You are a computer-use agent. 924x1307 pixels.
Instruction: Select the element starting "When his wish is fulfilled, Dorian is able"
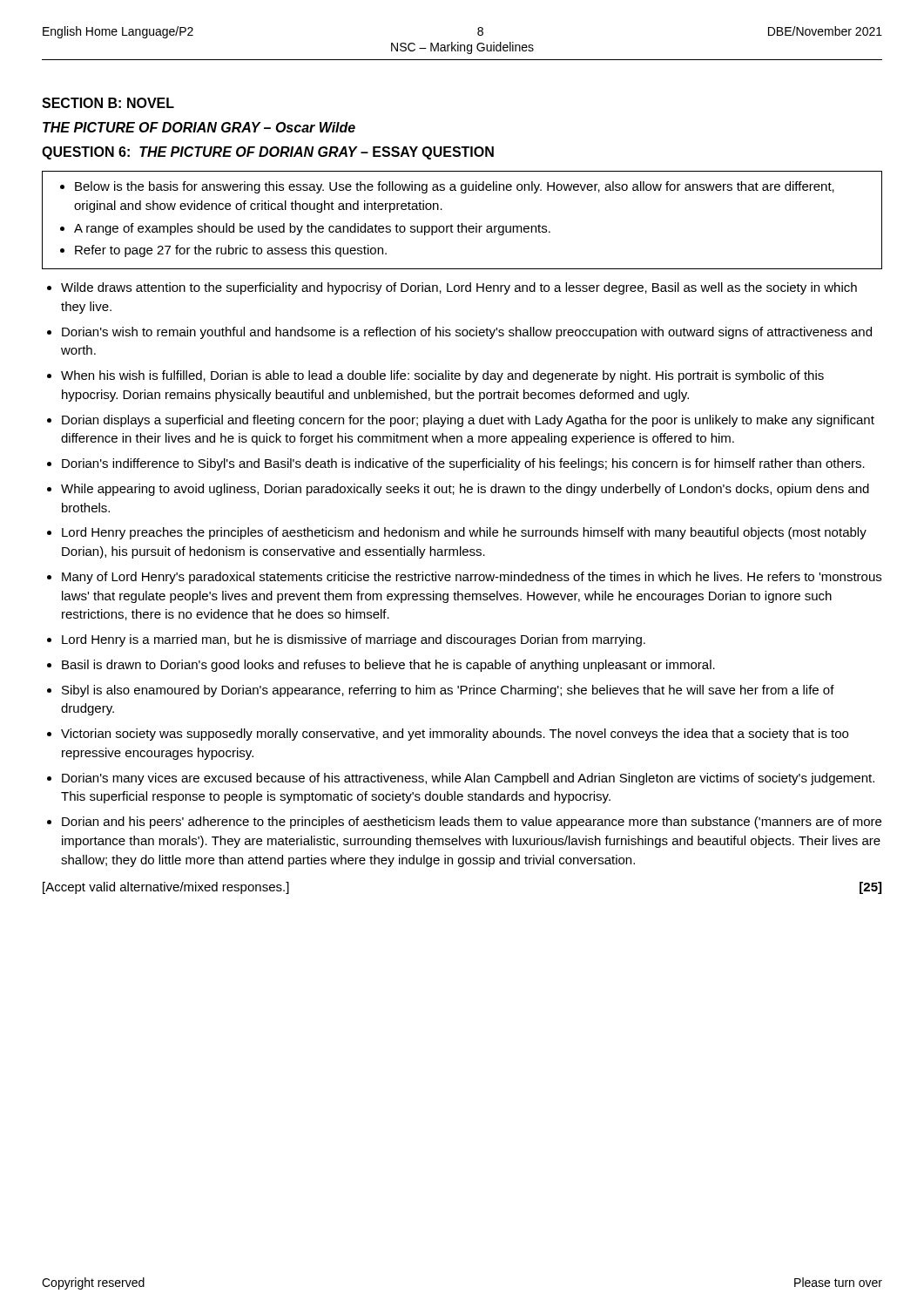pos(443,385)
